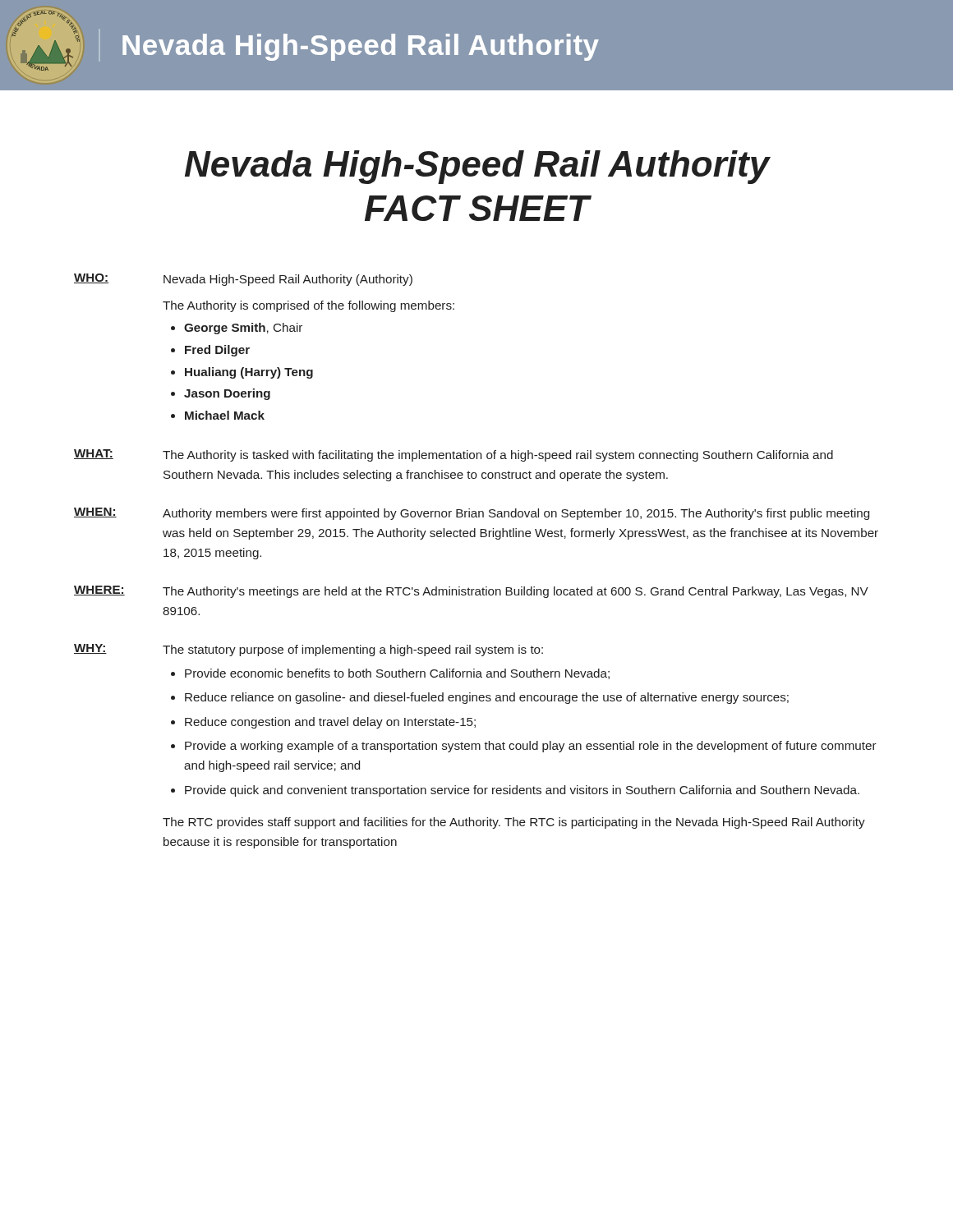Click on the text block starting "The statutory purpose of implementing a high-speed"

point(353,649)
